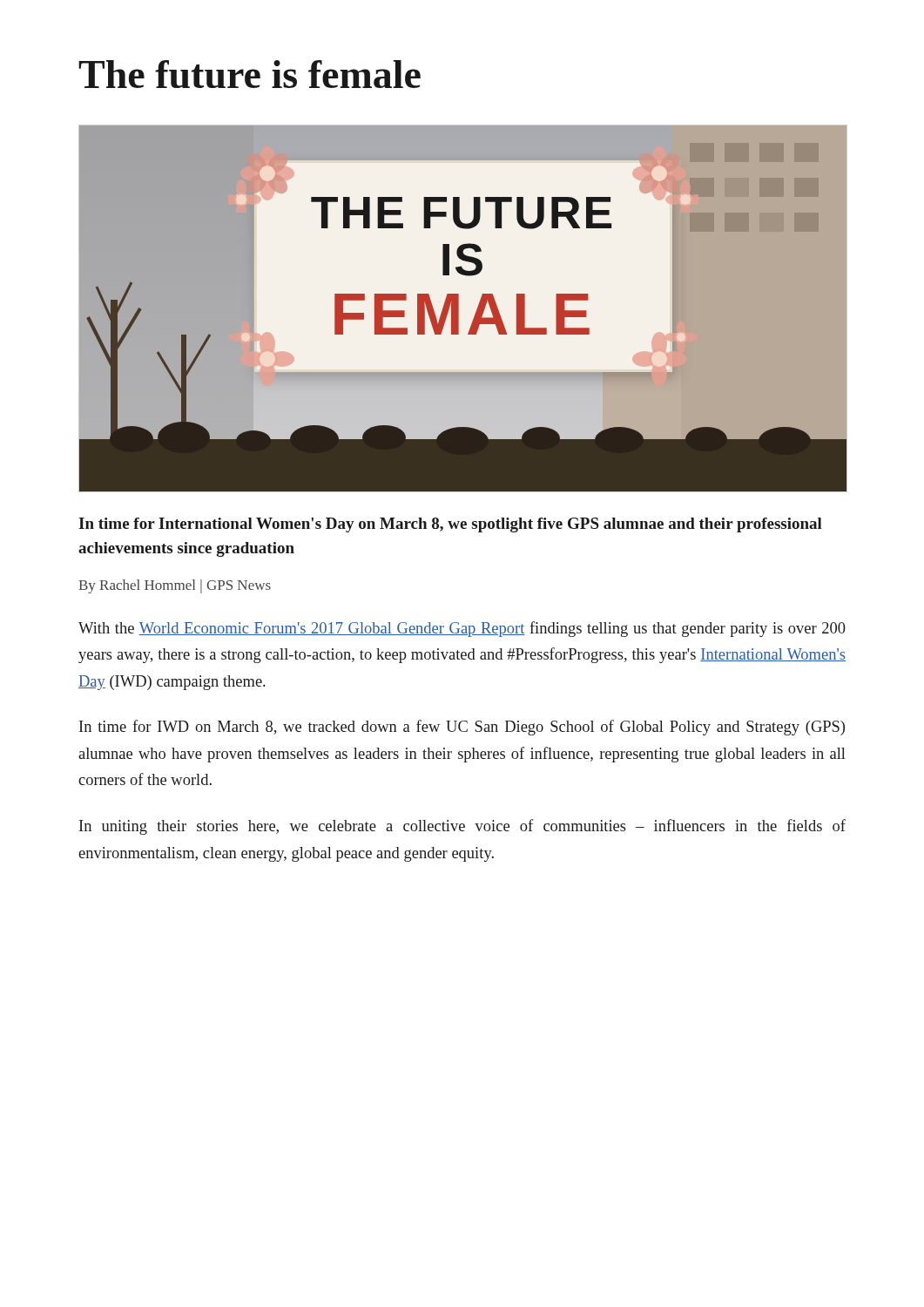The image size is (924, 1307).
Task: Locate the text starting "In uniting their stories here, we"
Action: click(462, 839)
